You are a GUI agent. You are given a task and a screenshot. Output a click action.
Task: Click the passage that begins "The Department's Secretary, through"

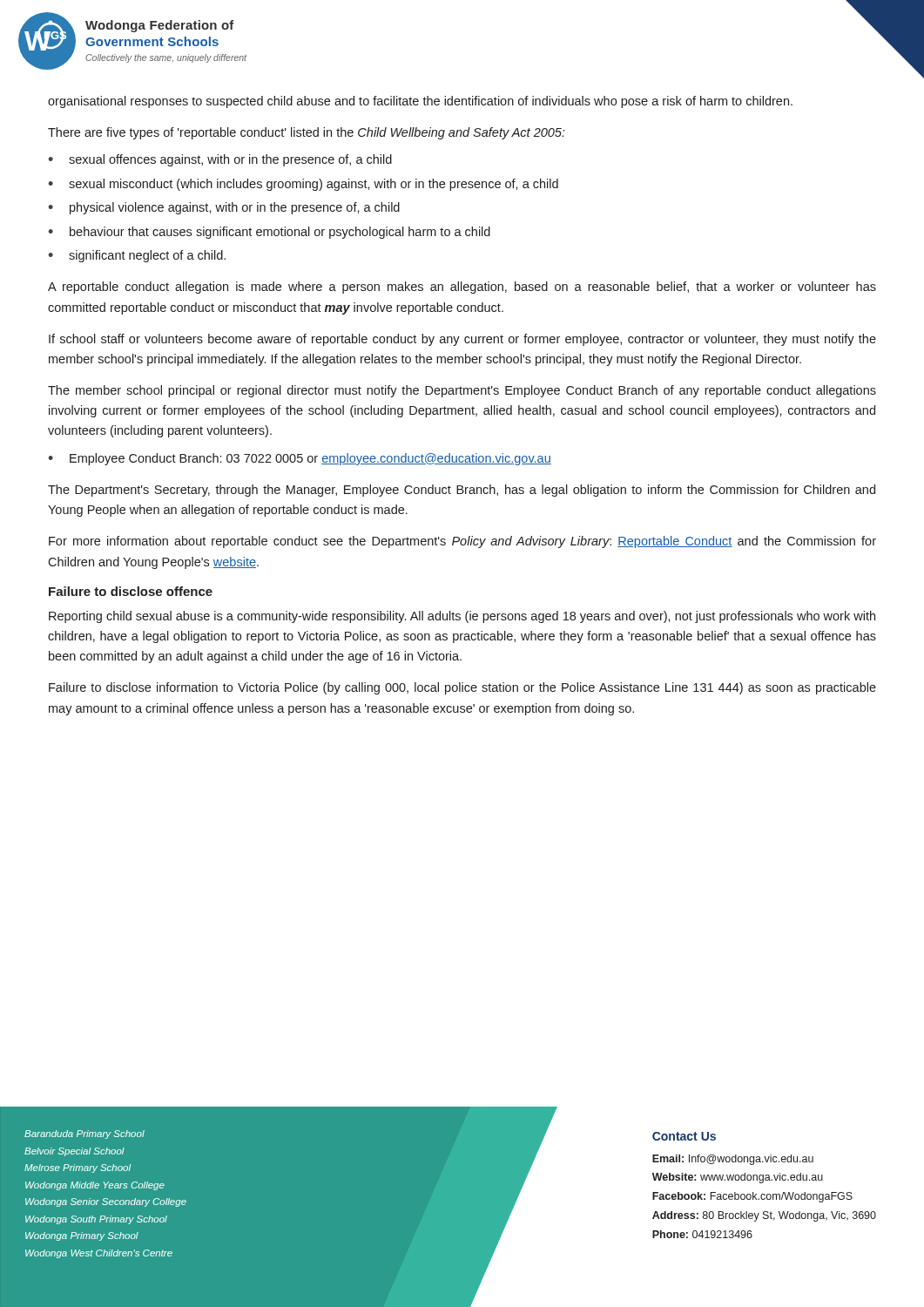coord(462,500)
